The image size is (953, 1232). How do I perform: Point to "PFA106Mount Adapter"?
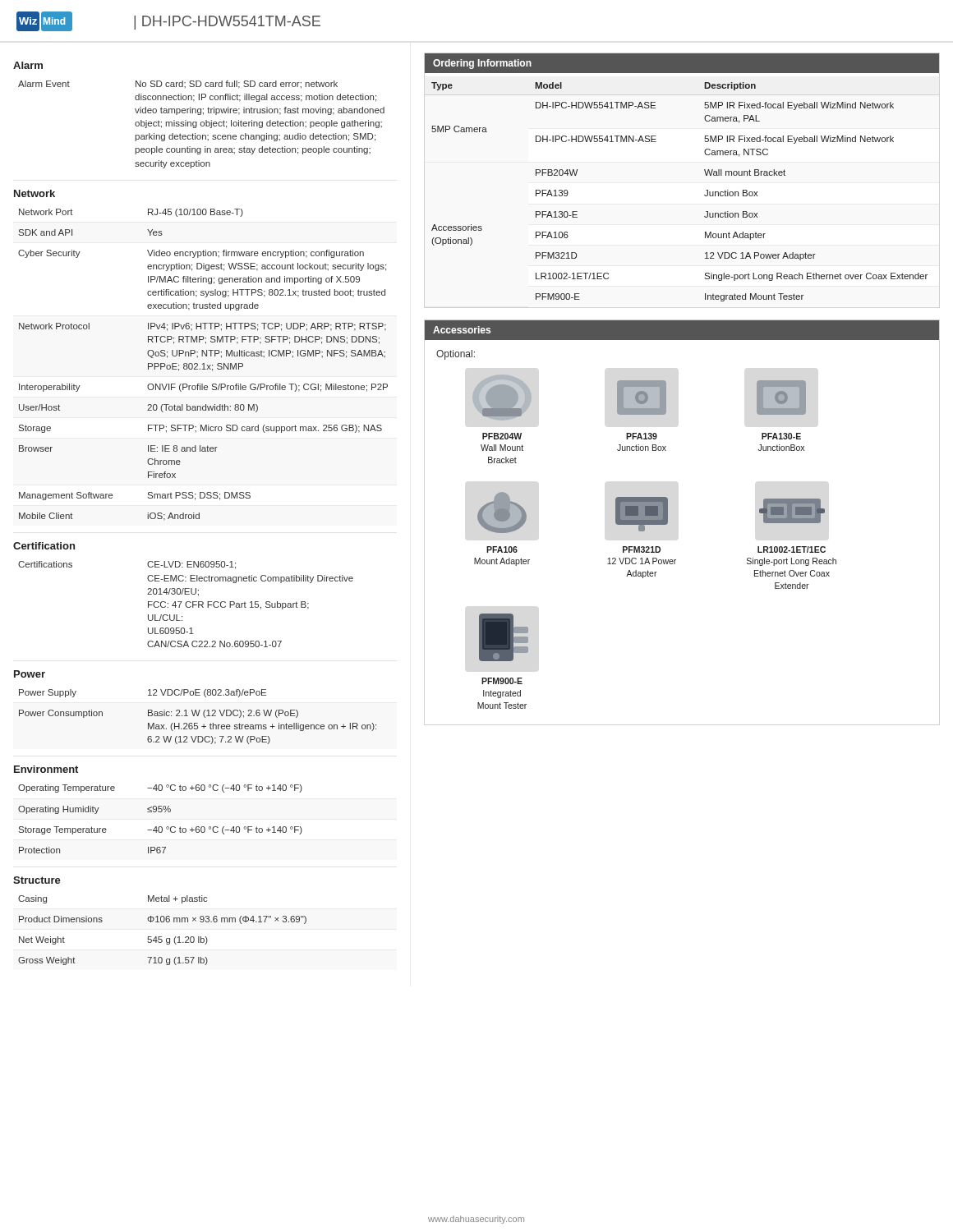(x=502, y=555)
